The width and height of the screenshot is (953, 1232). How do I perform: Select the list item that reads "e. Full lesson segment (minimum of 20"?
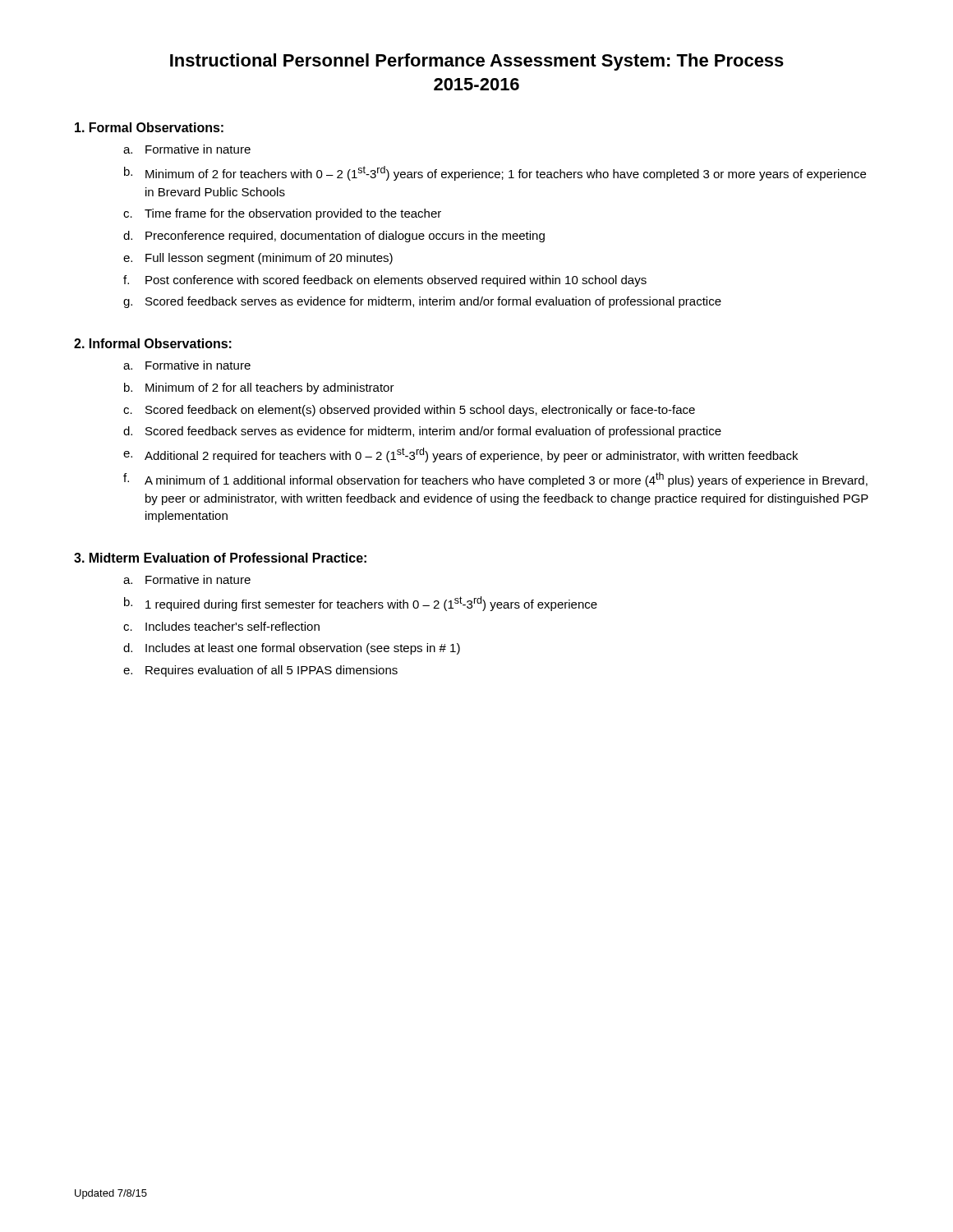(258, 259)
